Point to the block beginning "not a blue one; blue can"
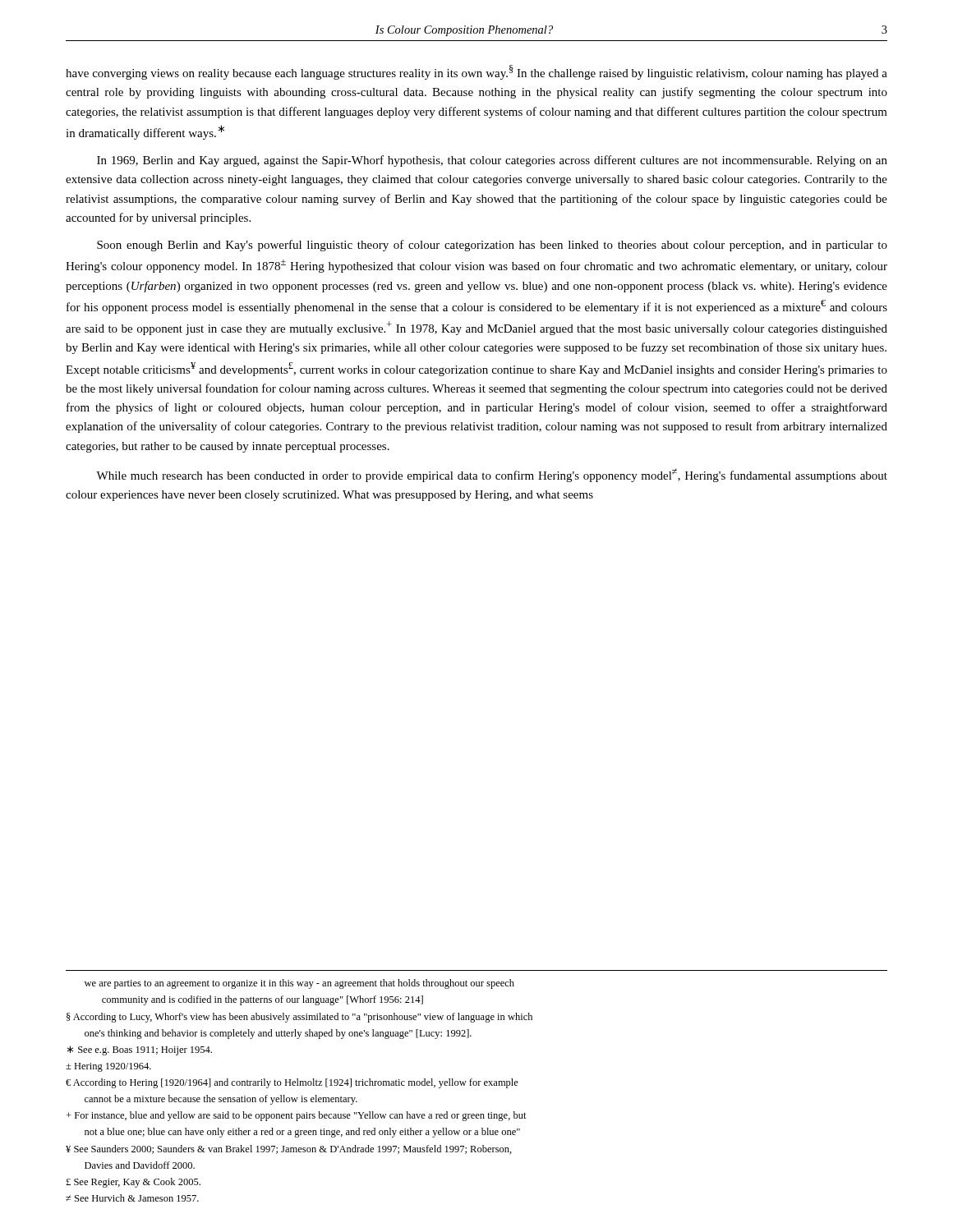 (302, 1132)
